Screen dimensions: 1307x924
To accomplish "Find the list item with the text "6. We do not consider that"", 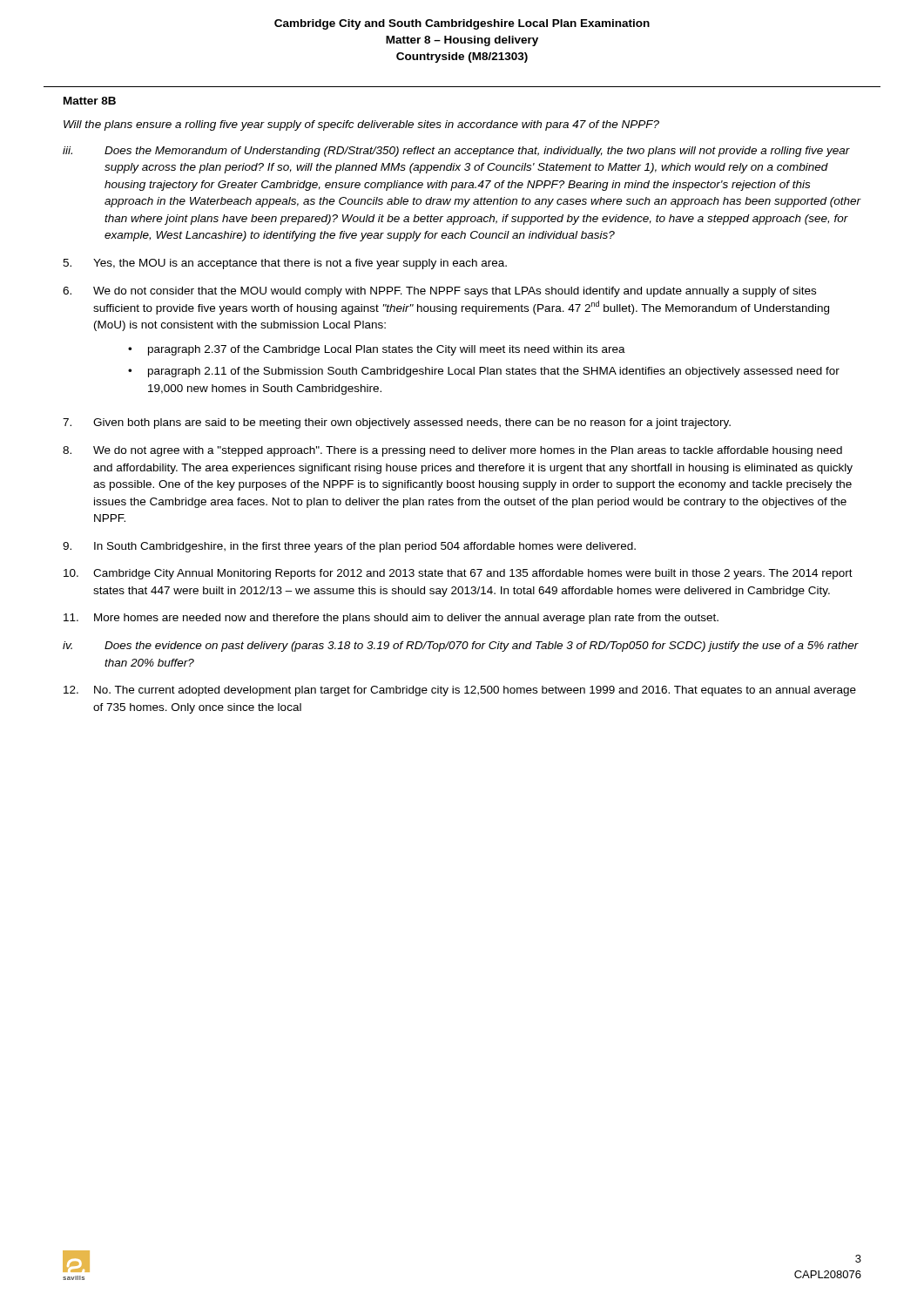I will coord(462,343).
